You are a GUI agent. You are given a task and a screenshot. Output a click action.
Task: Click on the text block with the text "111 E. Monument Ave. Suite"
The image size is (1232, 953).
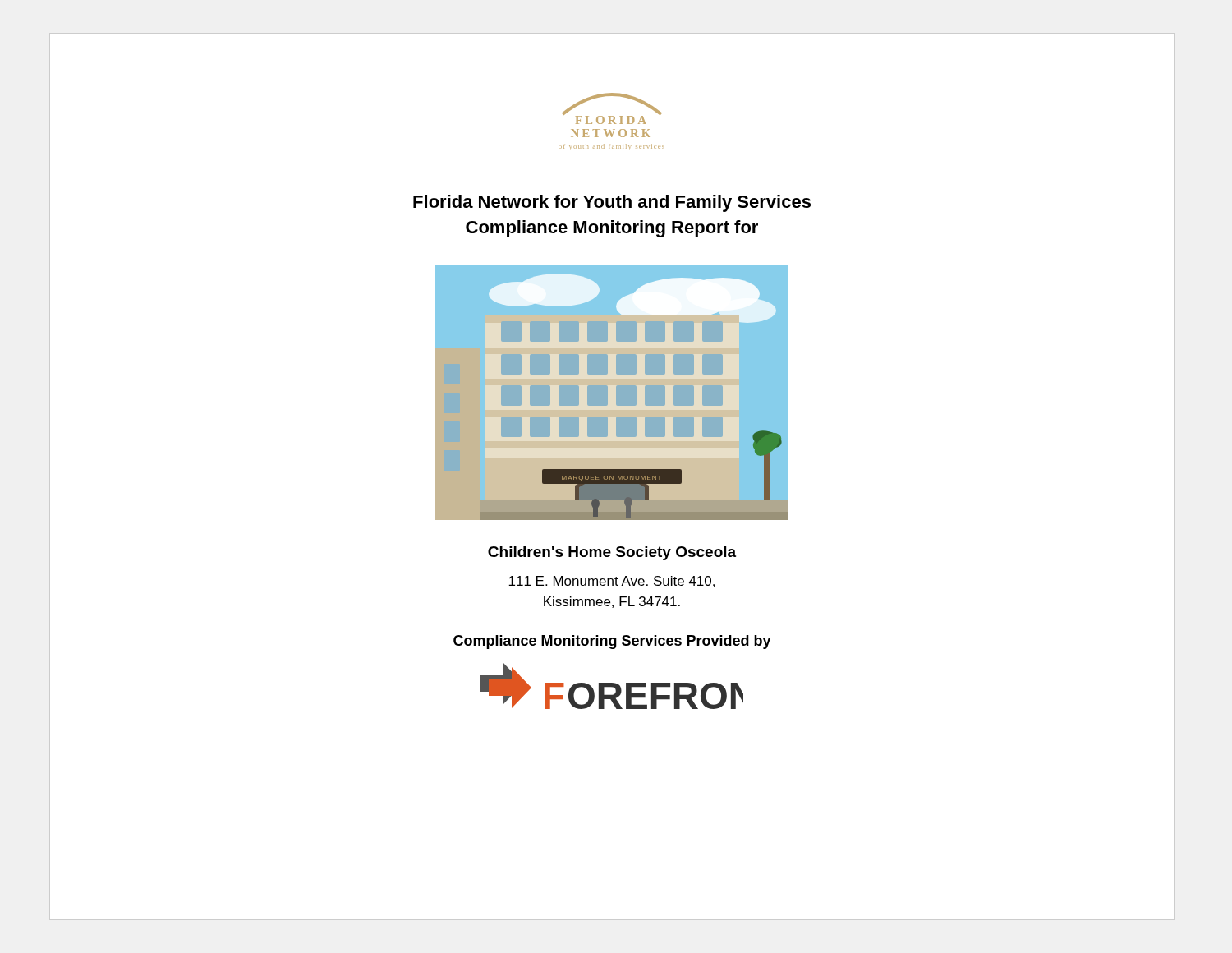tap(612, 591)
